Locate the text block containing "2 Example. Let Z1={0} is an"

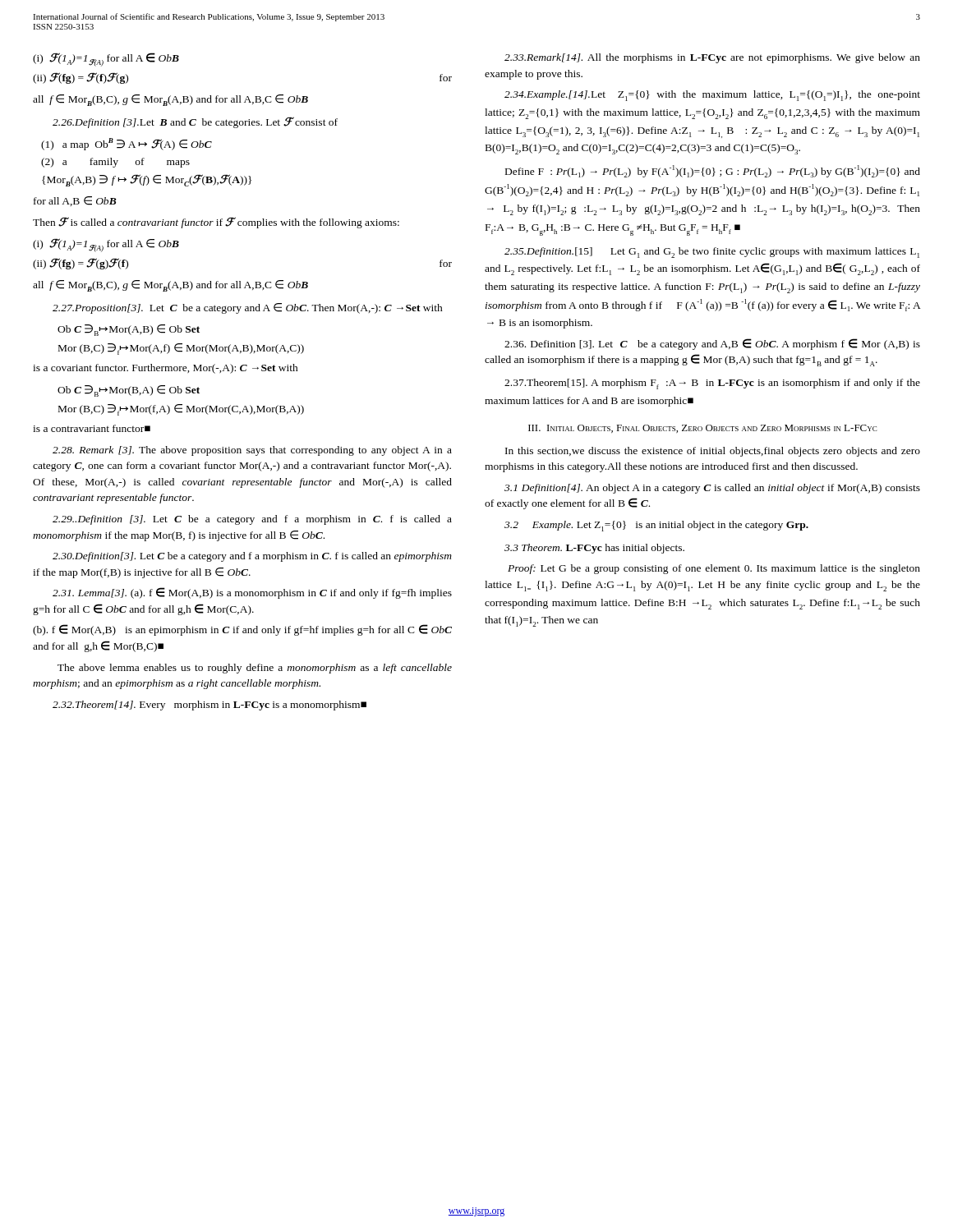pos(656,525)
